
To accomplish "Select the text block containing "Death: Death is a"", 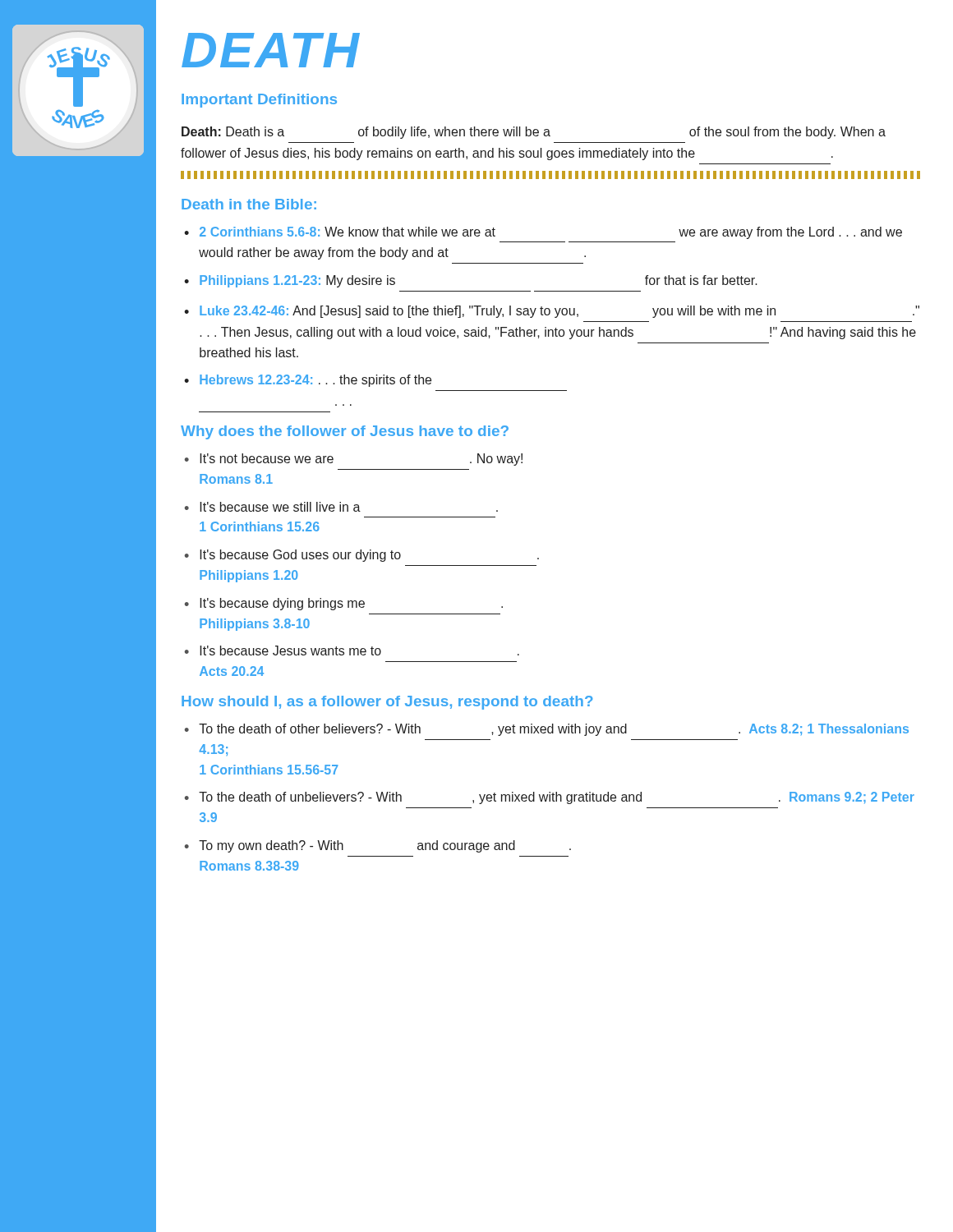I will pyautogui.click(x=555, y=143).
